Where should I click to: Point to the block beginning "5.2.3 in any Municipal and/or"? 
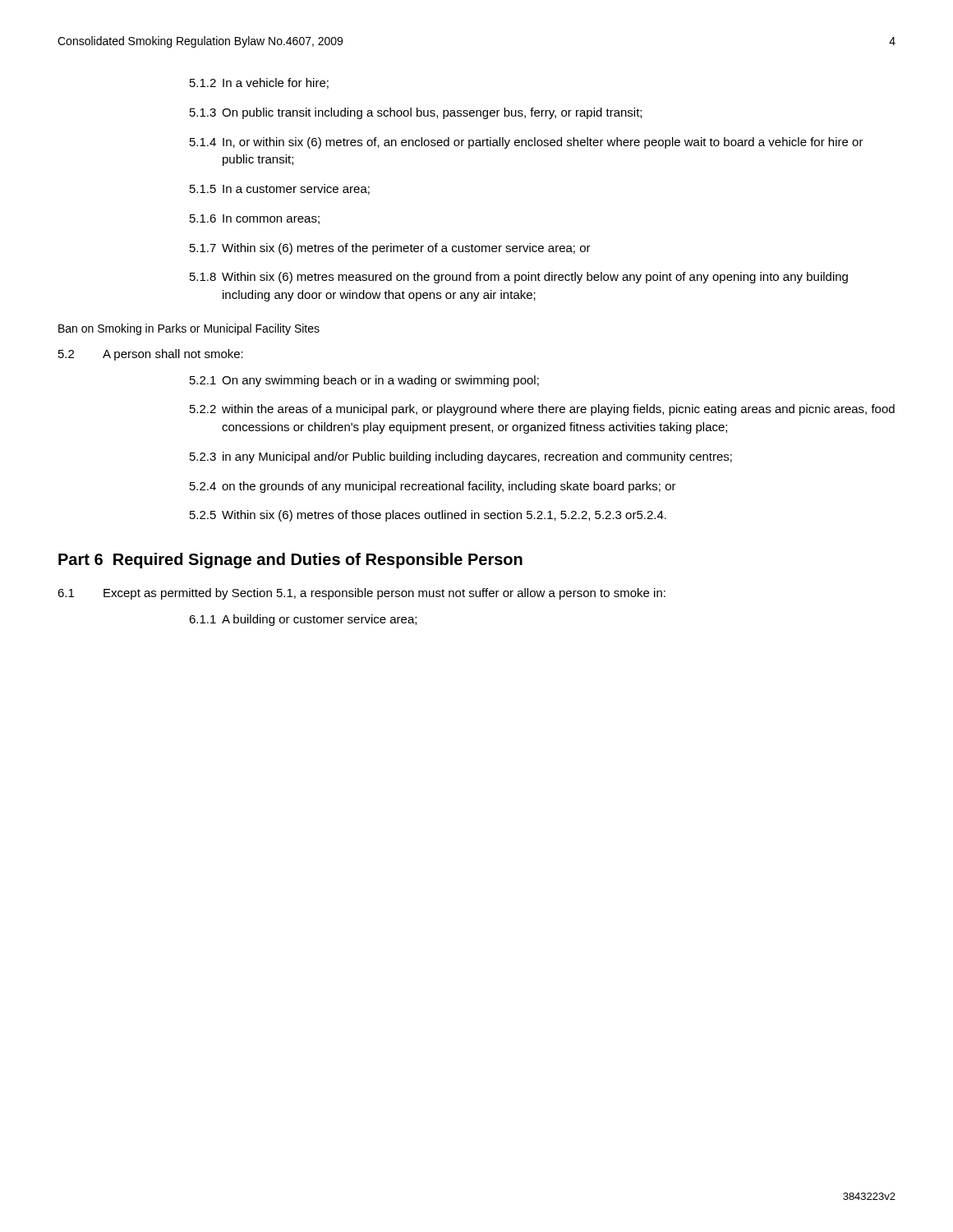tap(476, 456)
